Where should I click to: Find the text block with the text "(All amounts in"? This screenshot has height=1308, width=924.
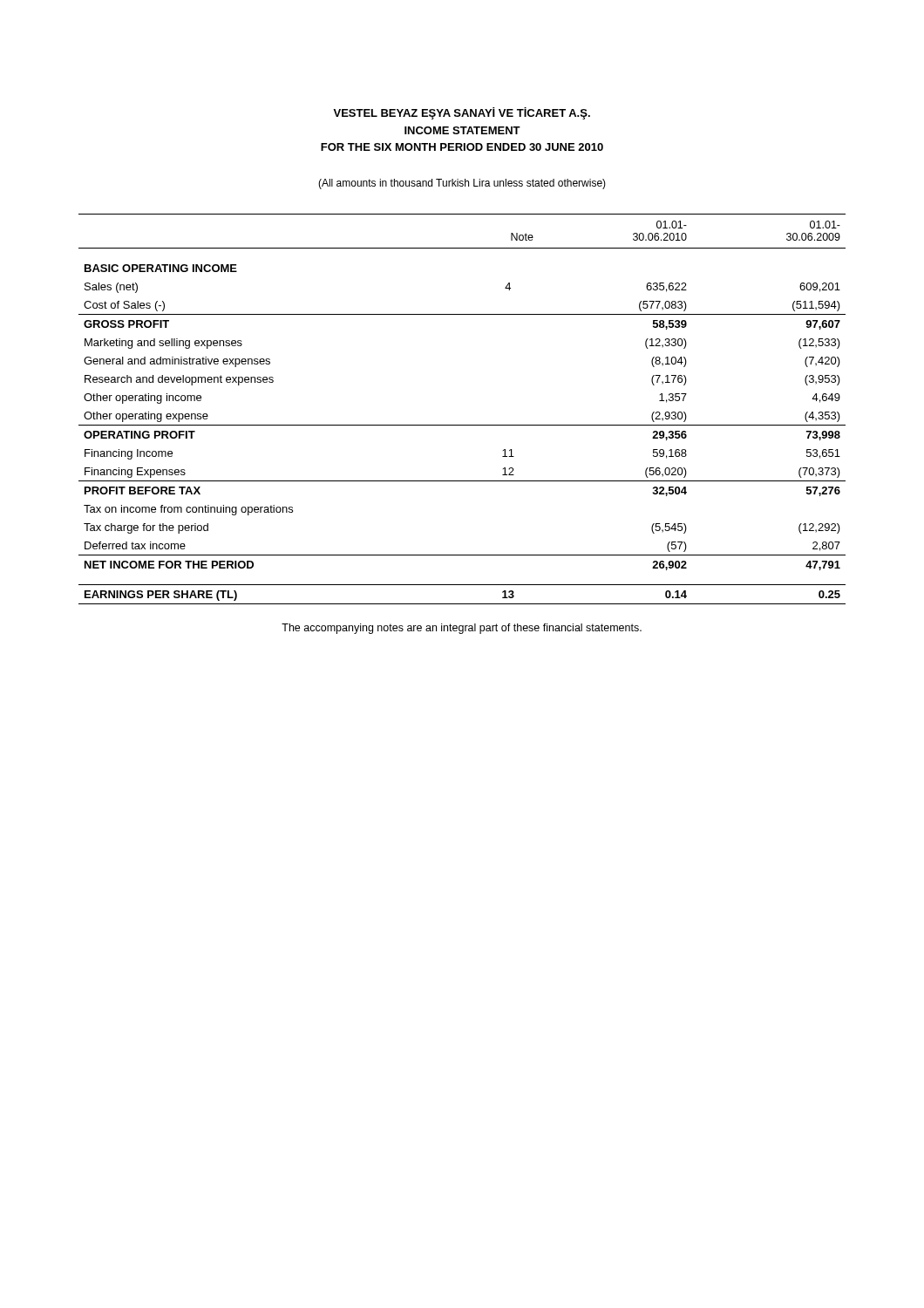(x=462, y=183)
